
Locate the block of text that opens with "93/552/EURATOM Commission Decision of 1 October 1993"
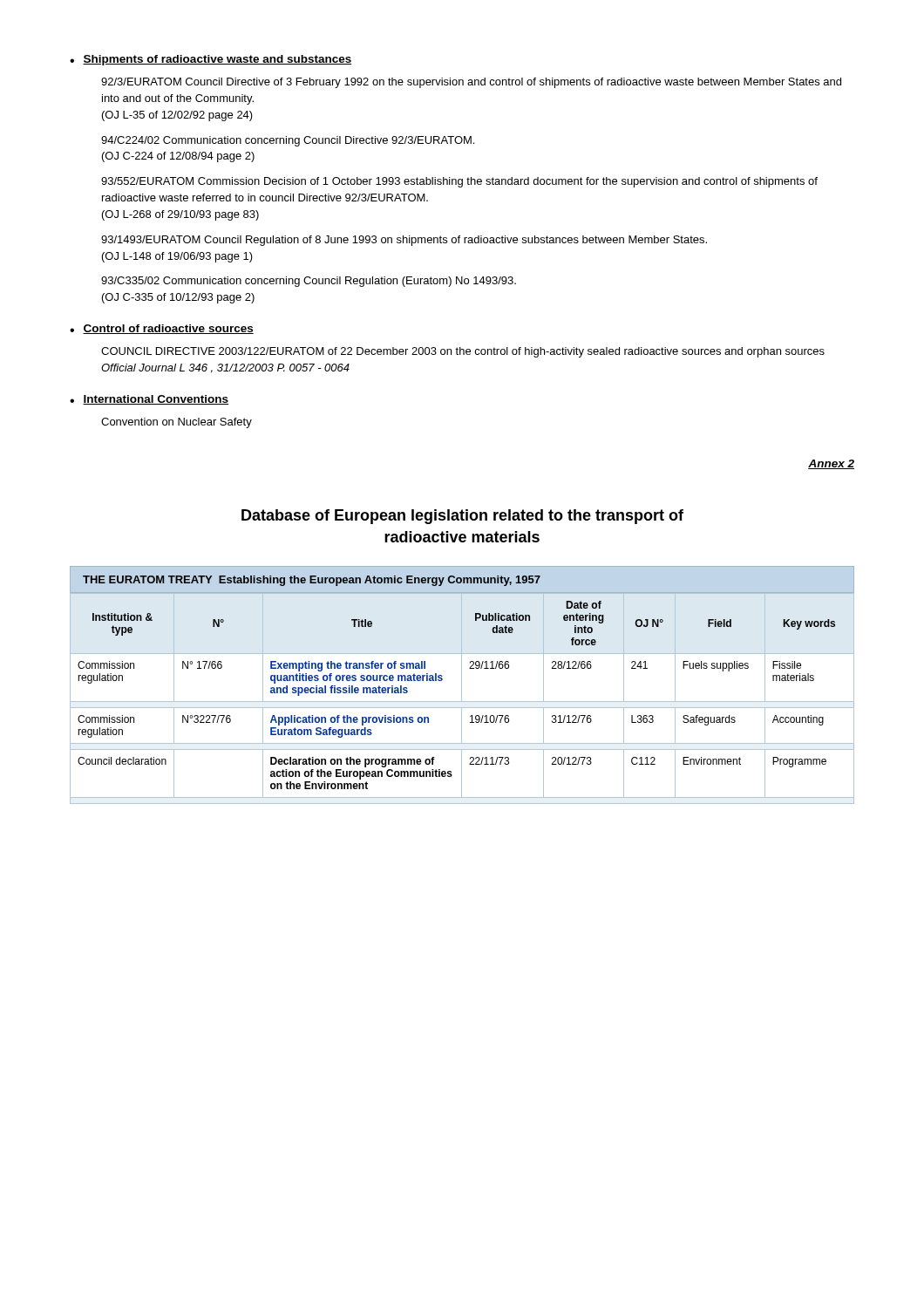point(459,182)
